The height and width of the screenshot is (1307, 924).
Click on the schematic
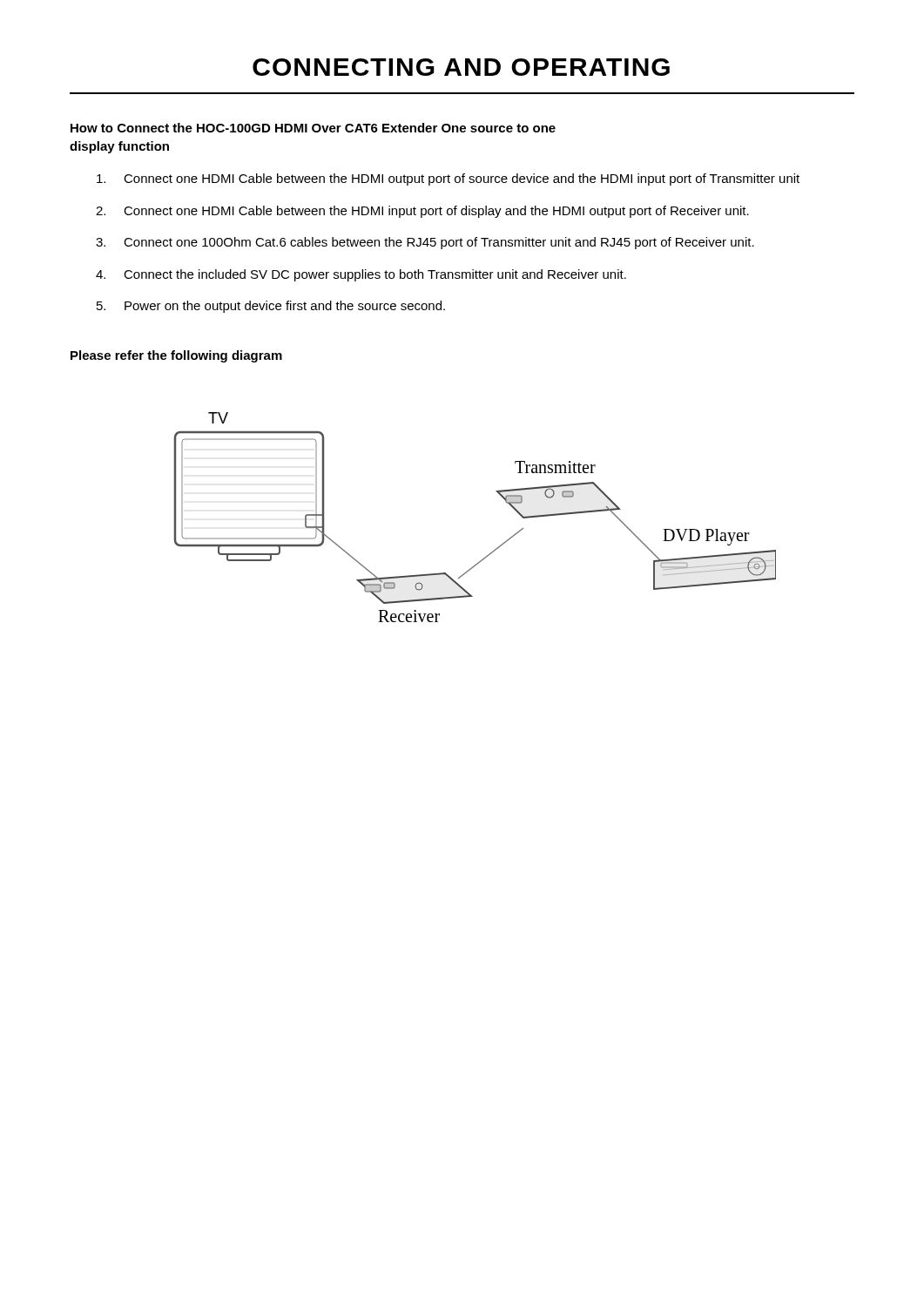(462, 519)
